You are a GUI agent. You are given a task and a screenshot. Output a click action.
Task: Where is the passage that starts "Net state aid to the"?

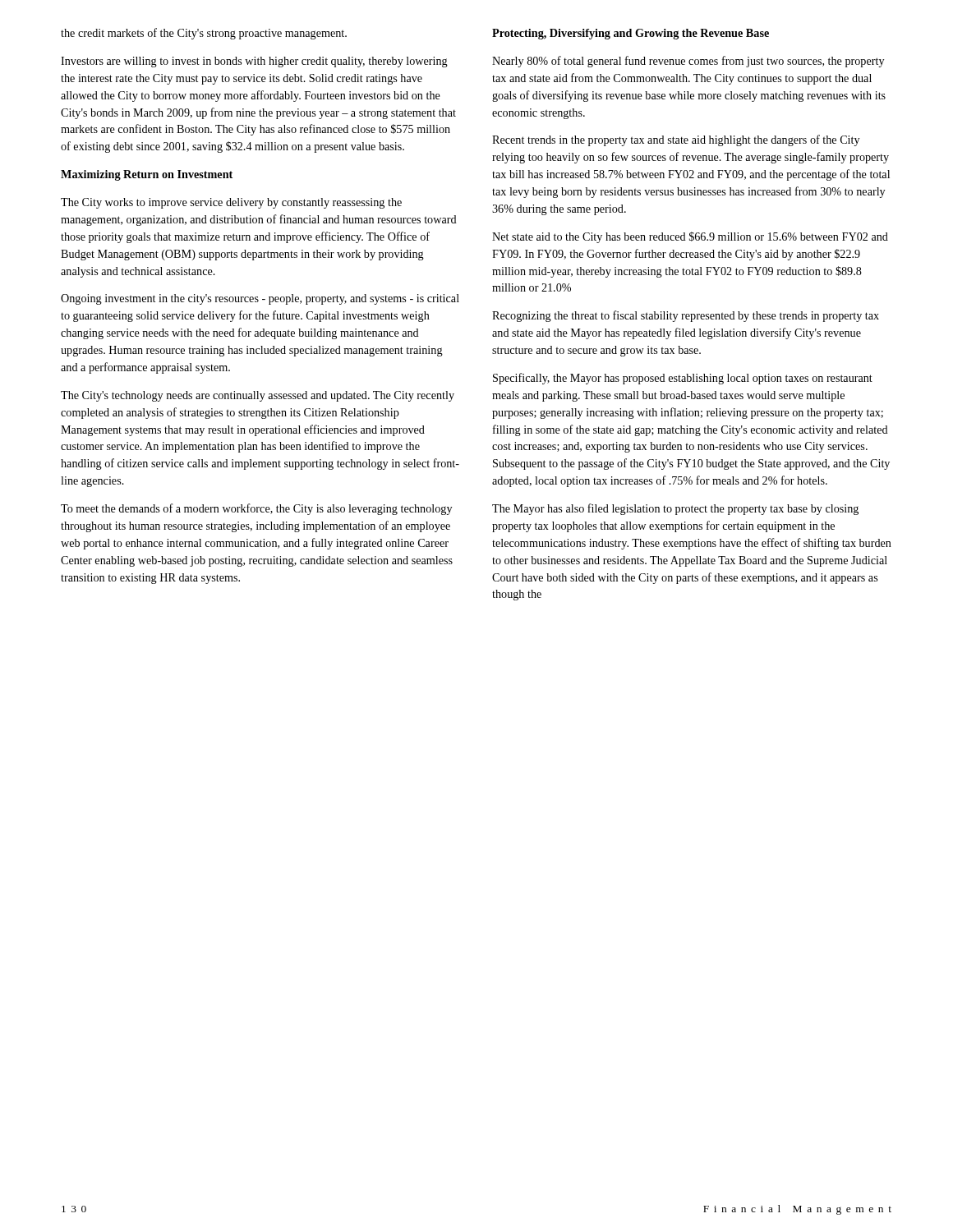pyautogui.click(x=692, y=262)
